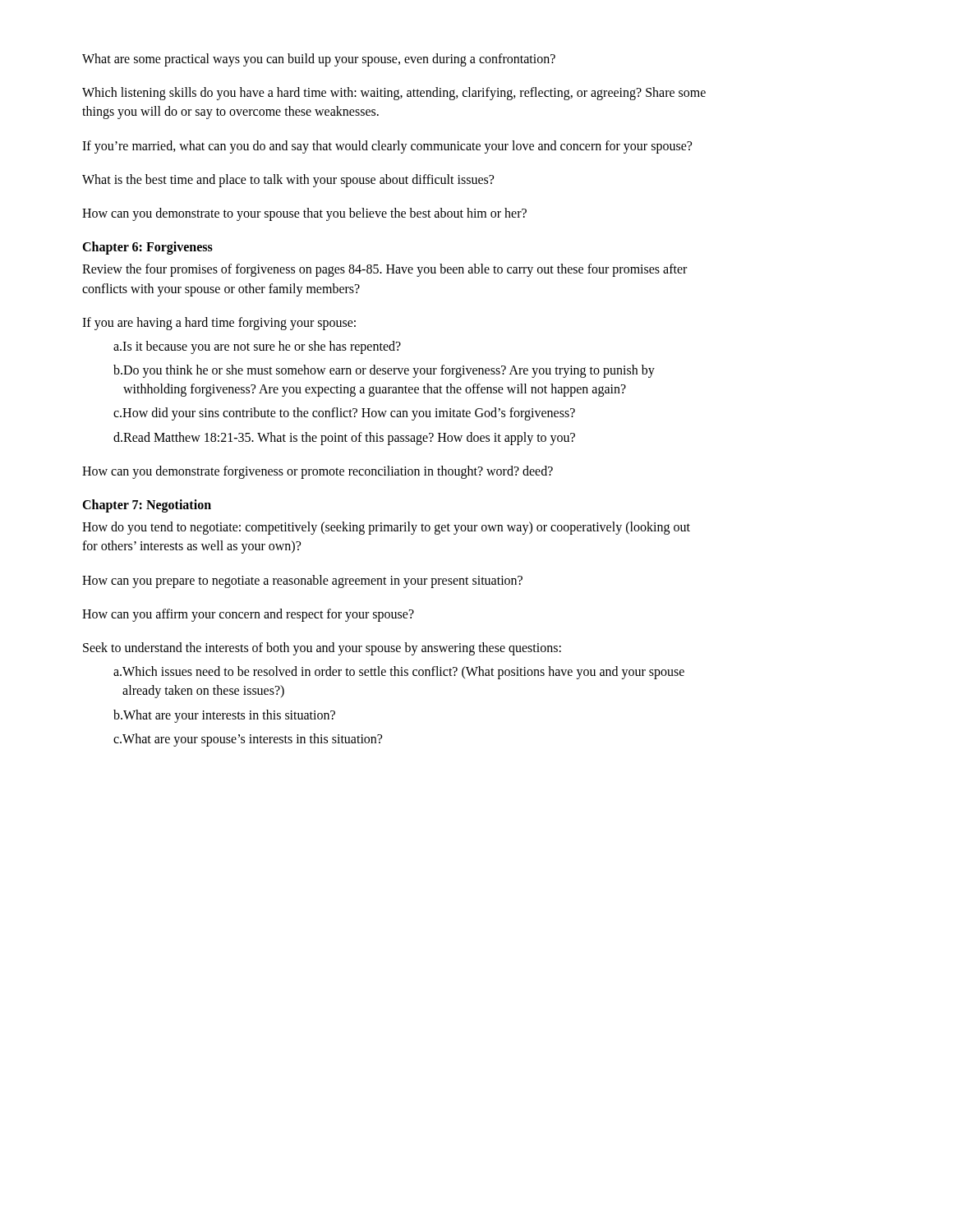Locate the text block that reads "Which listening skills do you have a hard"
The height and width of the screenshot is (1232, 953).
[x=394, y=102]
